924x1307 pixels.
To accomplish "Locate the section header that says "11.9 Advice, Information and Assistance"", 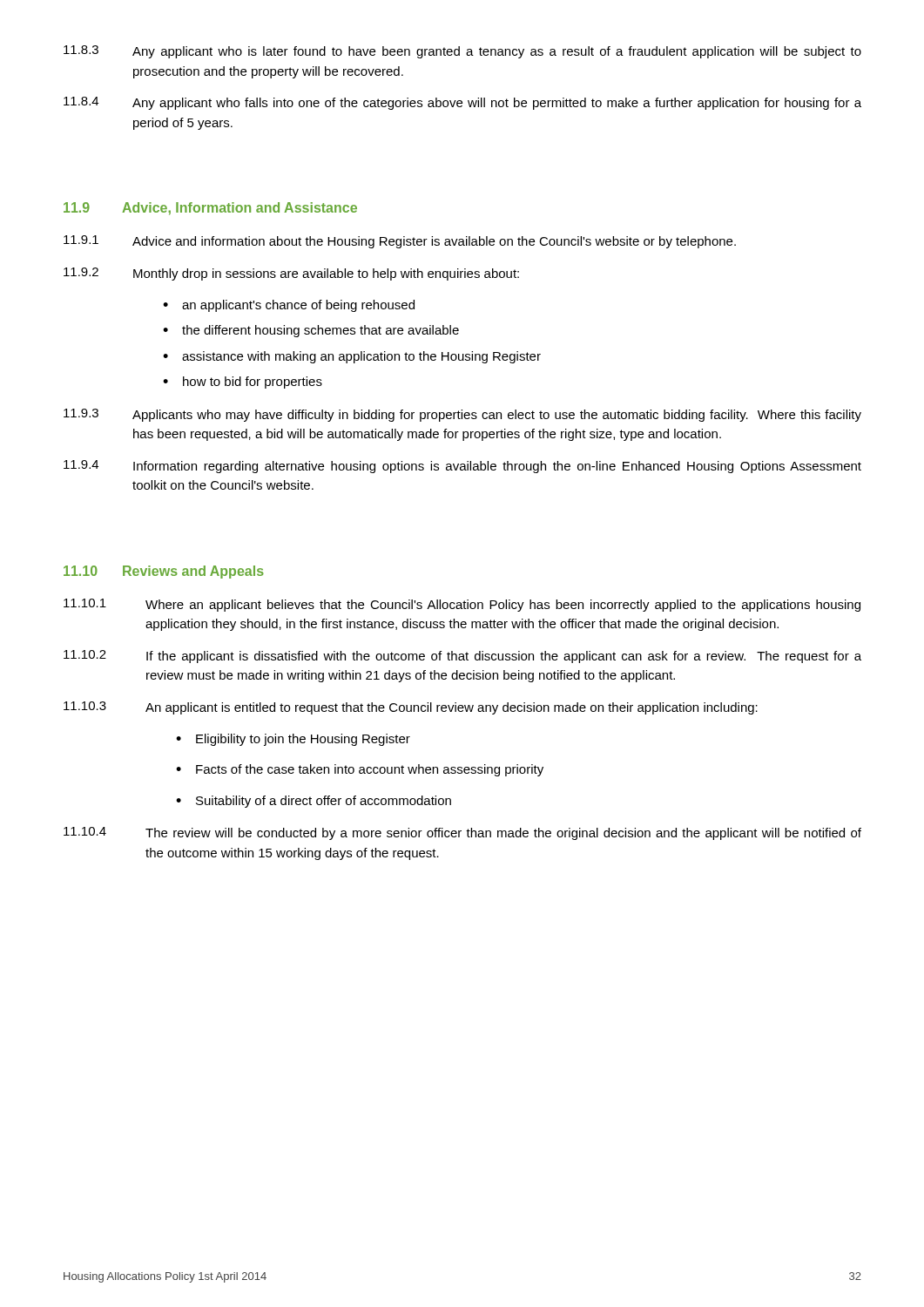I will (210, 208).
